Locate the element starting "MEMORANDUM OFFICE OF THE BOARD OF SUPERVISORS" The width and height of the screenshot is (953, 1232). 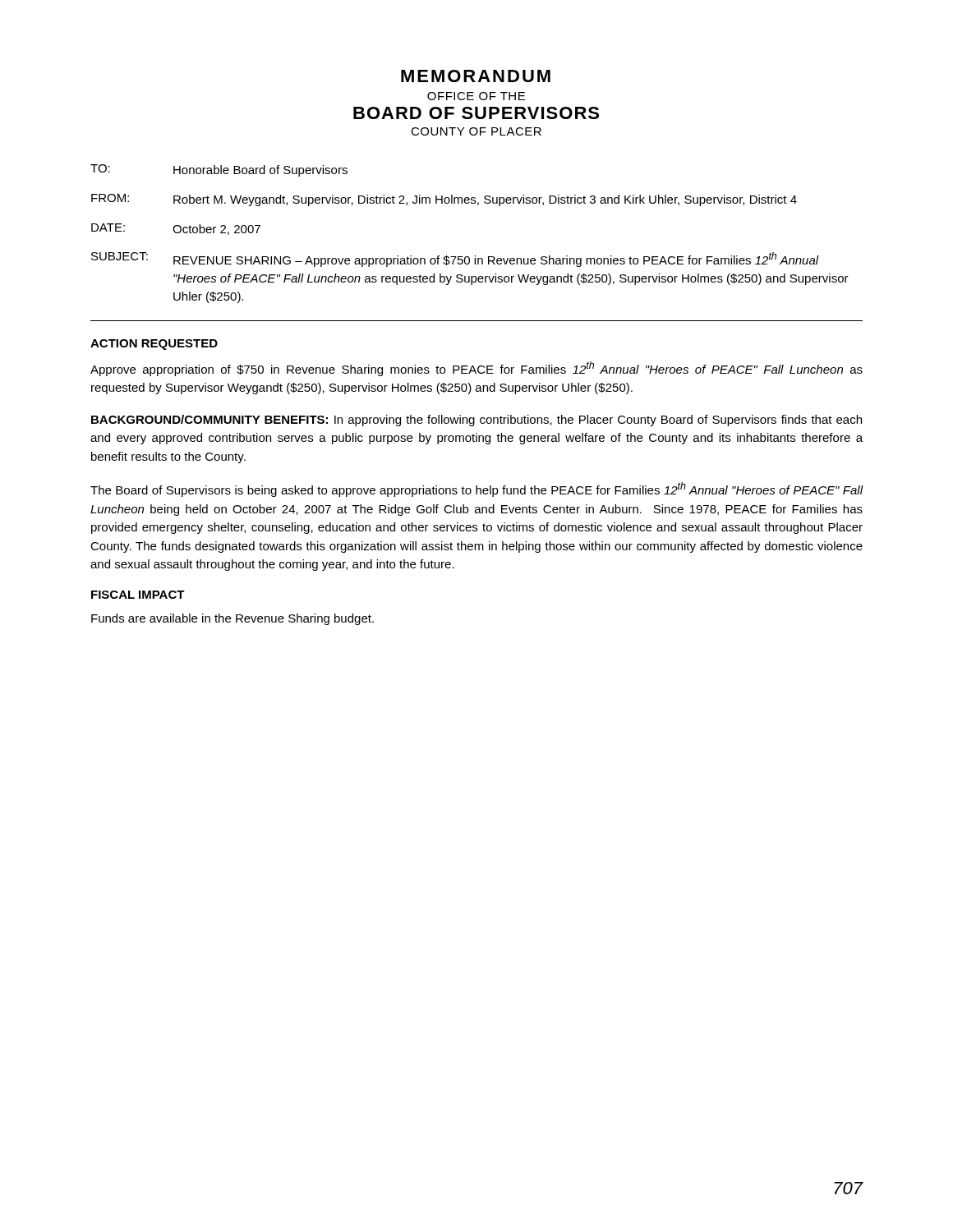476,102
